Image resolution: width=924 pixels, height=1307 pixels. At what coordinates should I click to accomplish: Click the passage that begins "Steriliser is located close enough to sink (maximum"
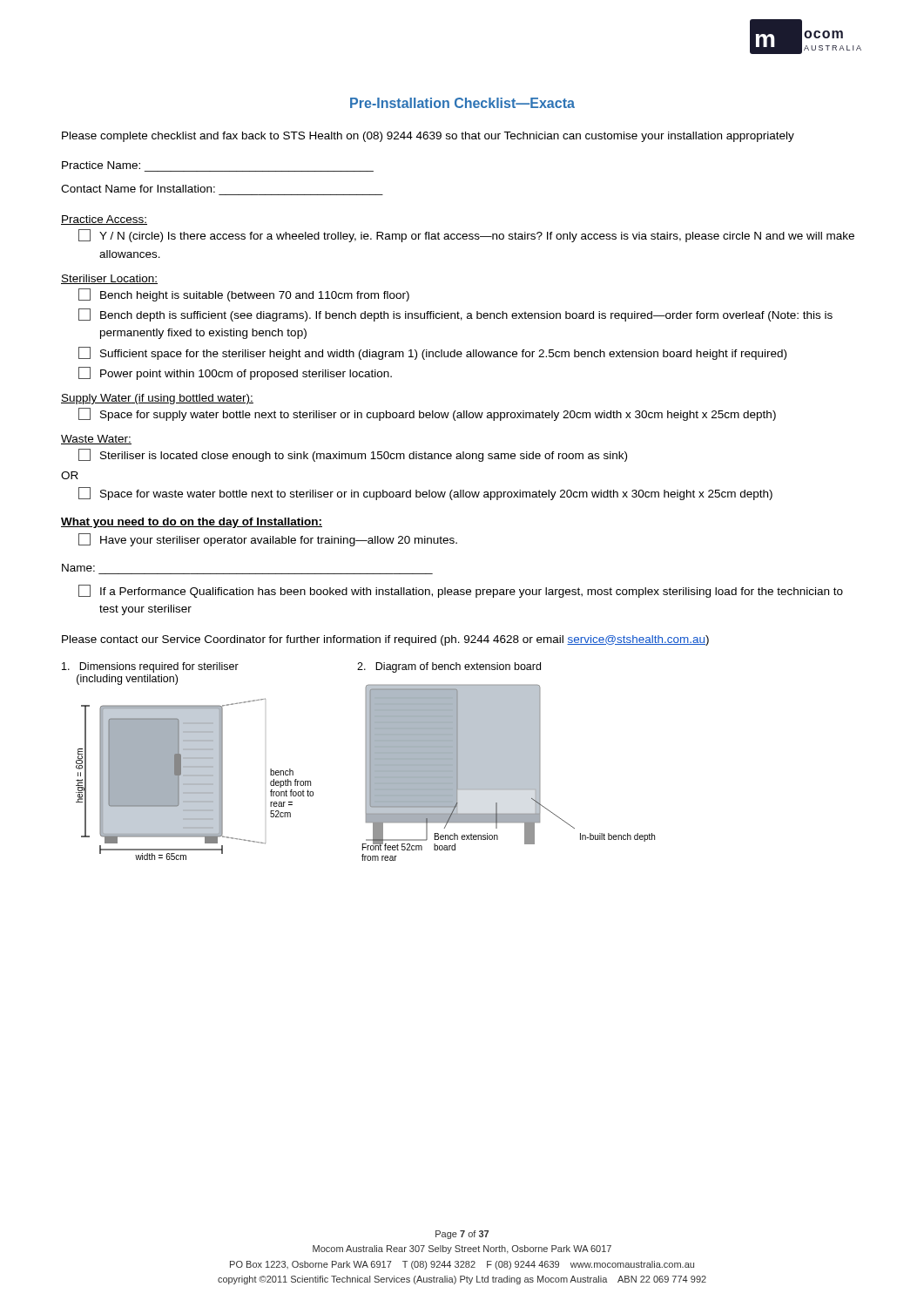471,456
